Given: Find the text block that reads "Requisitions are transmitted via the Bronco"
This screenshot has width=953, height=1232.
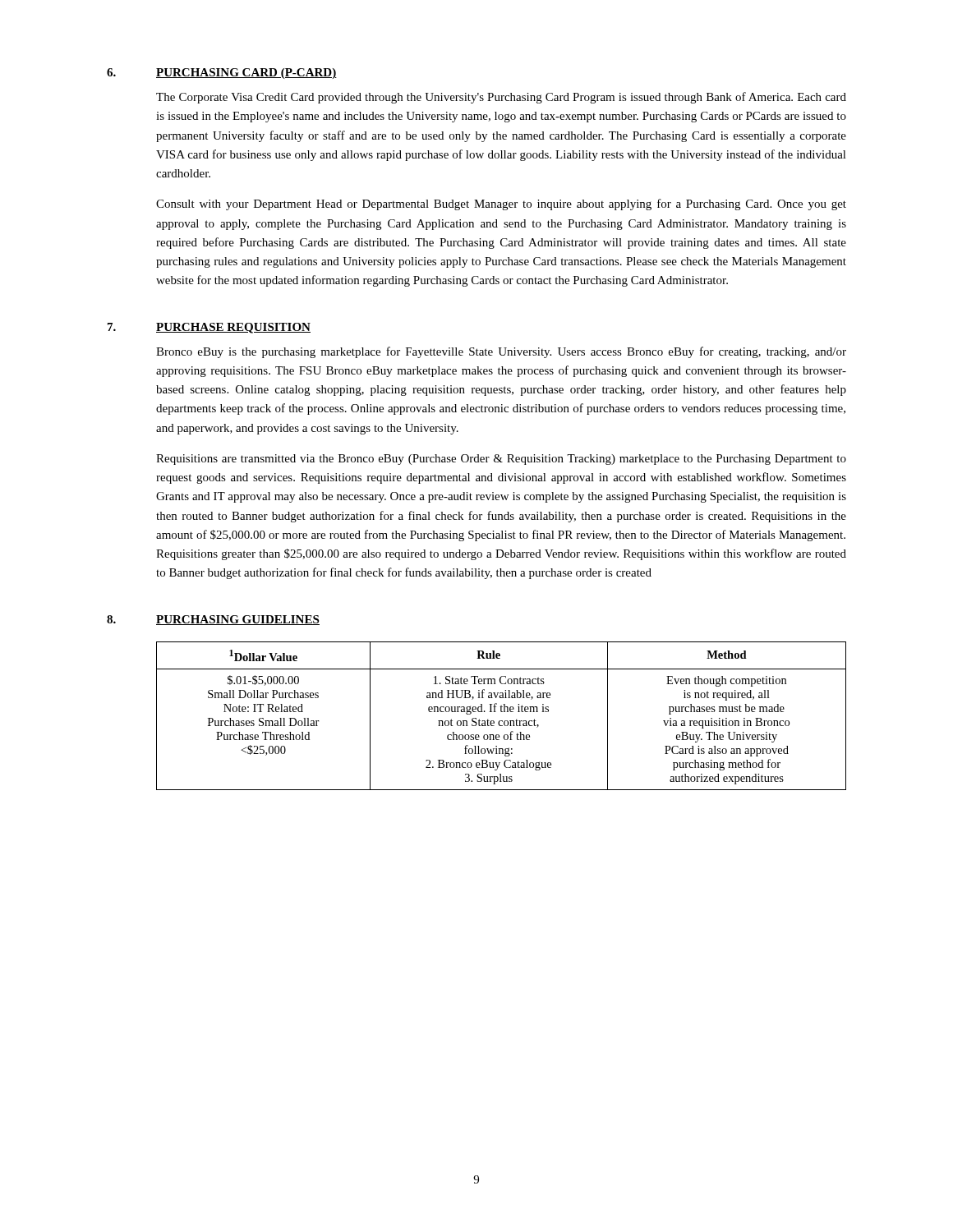Looking at the screenshot, I should point(501,515).
